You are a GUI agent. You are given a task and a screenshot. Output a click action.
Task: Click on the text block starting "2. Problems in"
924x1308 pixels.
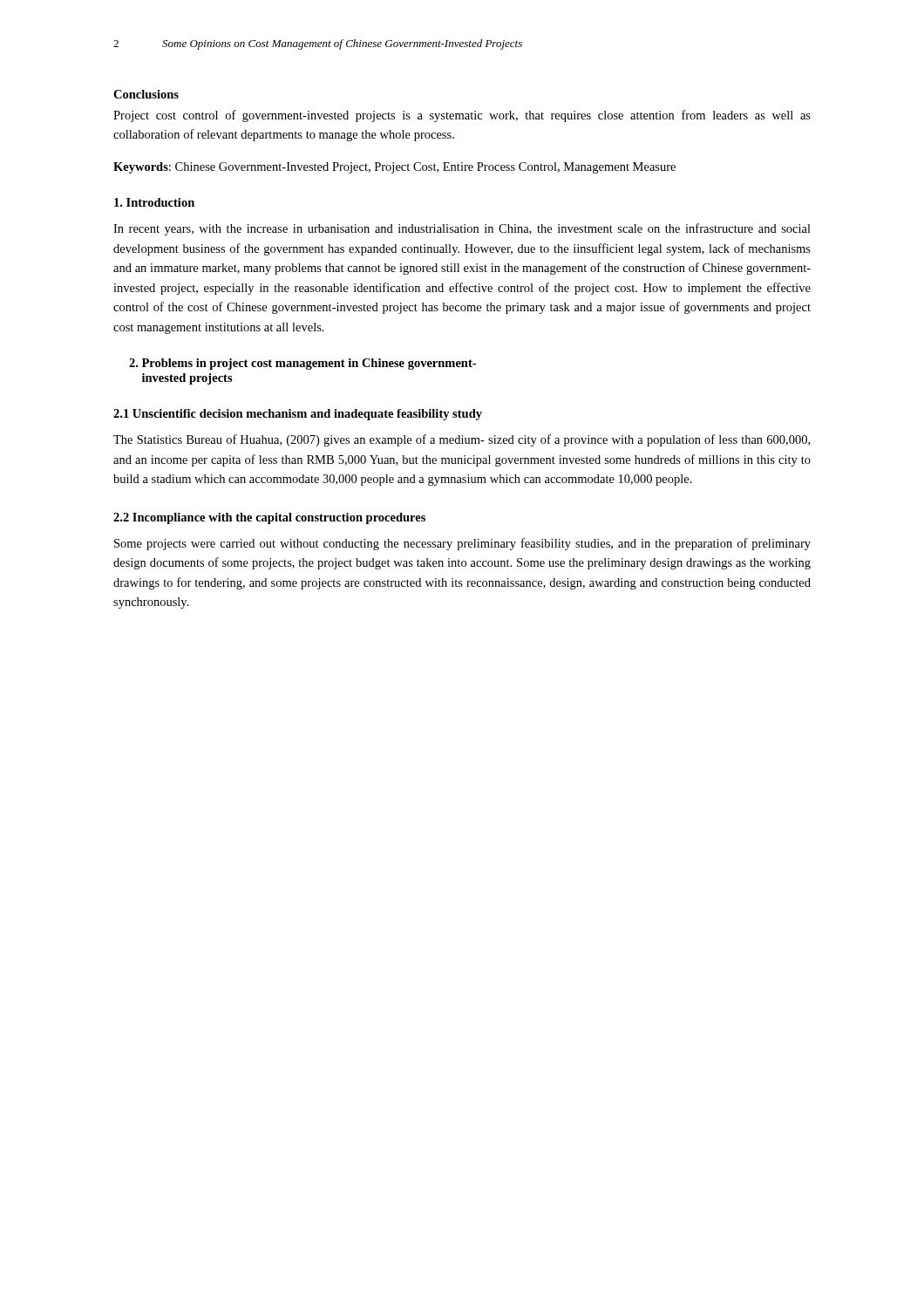tap(303, 370)
